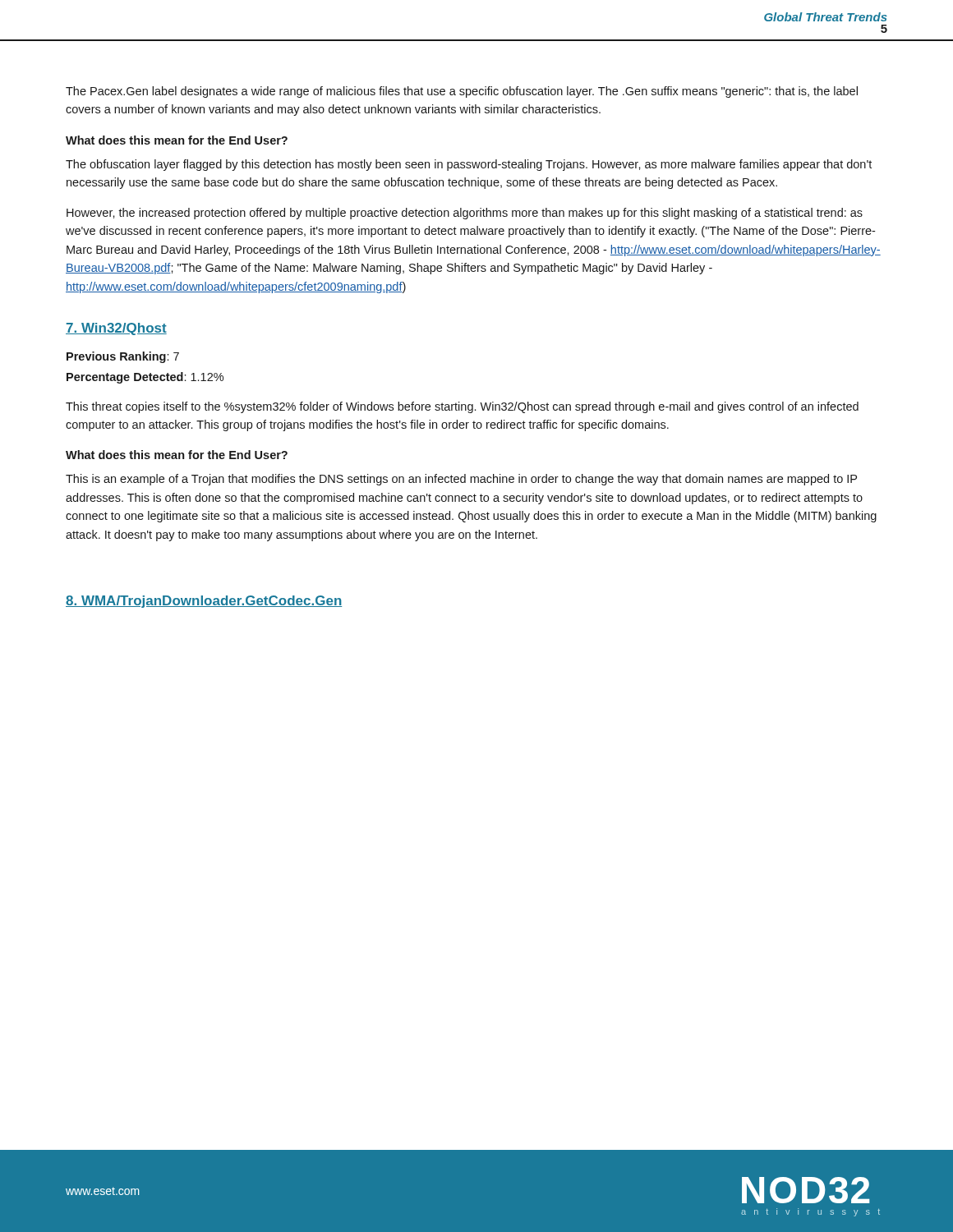Locate the text block with the text "The Pacex.Gen label designates a wide range"
This screenshot has height=1232, width=953.
[x=462, y=100]
